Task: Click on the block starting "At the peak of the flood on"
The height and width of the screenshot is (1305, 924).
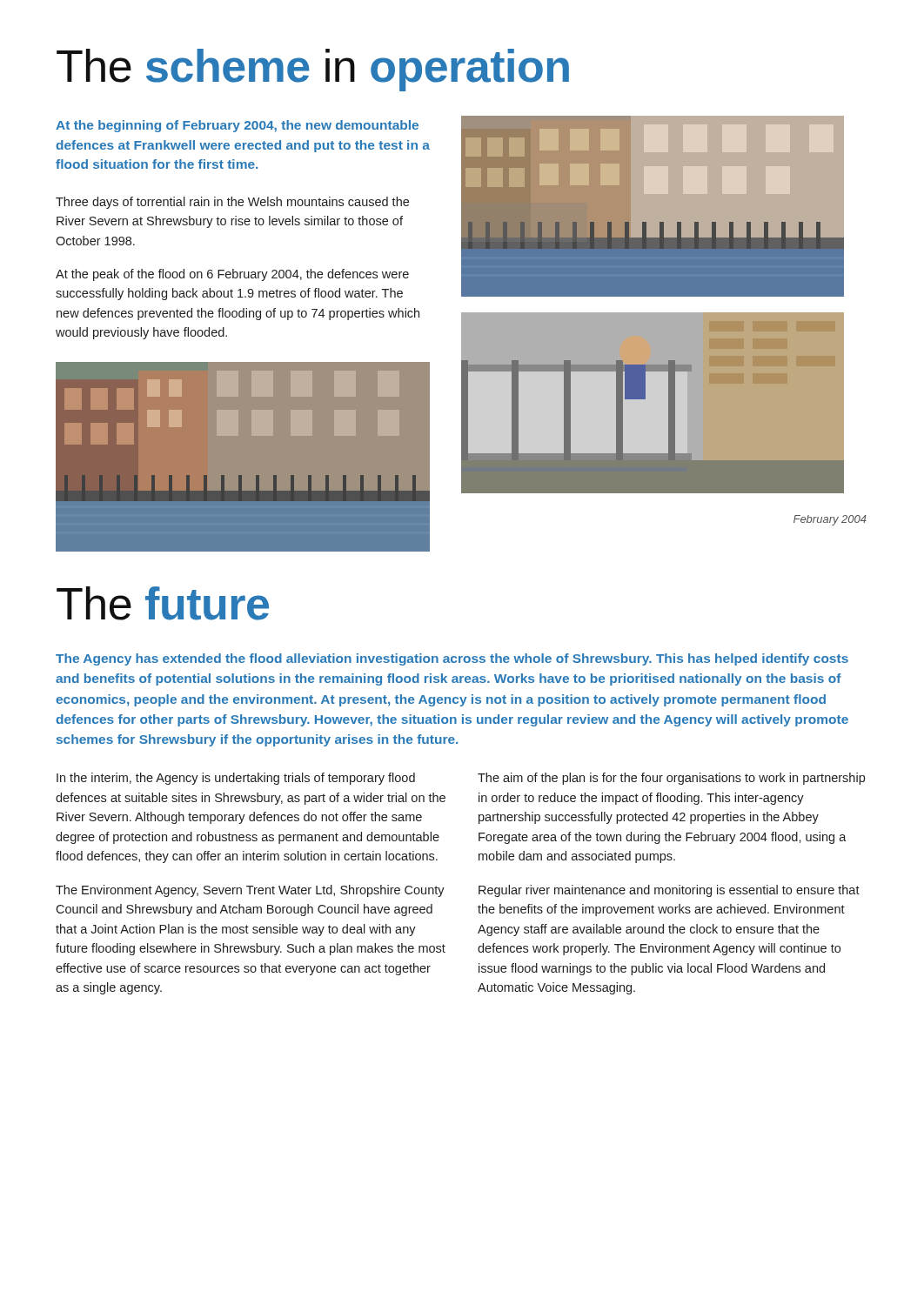Action: point(238,303)
